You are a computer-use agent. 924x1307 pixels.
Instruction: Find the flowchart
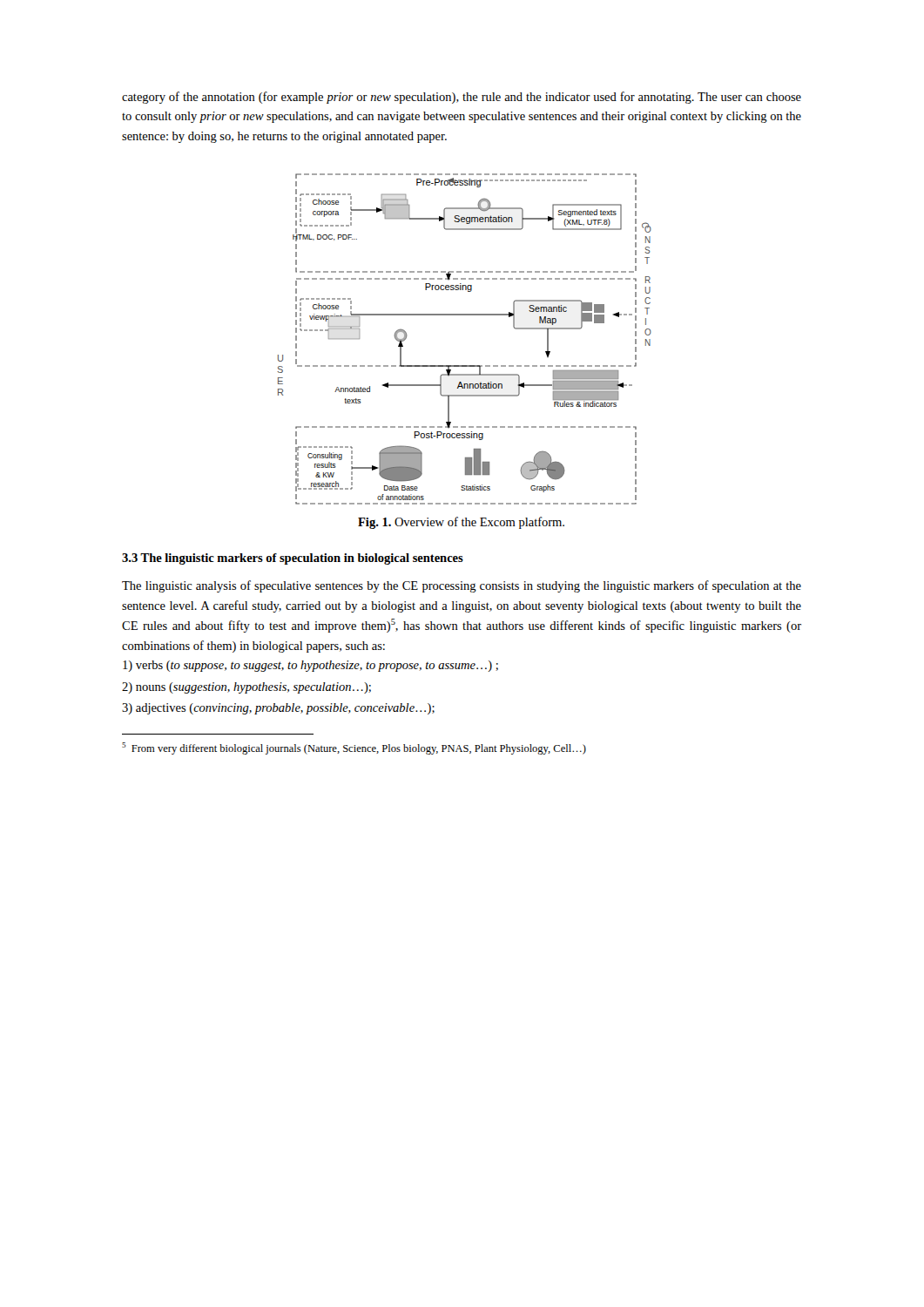(x=462, y=340)
